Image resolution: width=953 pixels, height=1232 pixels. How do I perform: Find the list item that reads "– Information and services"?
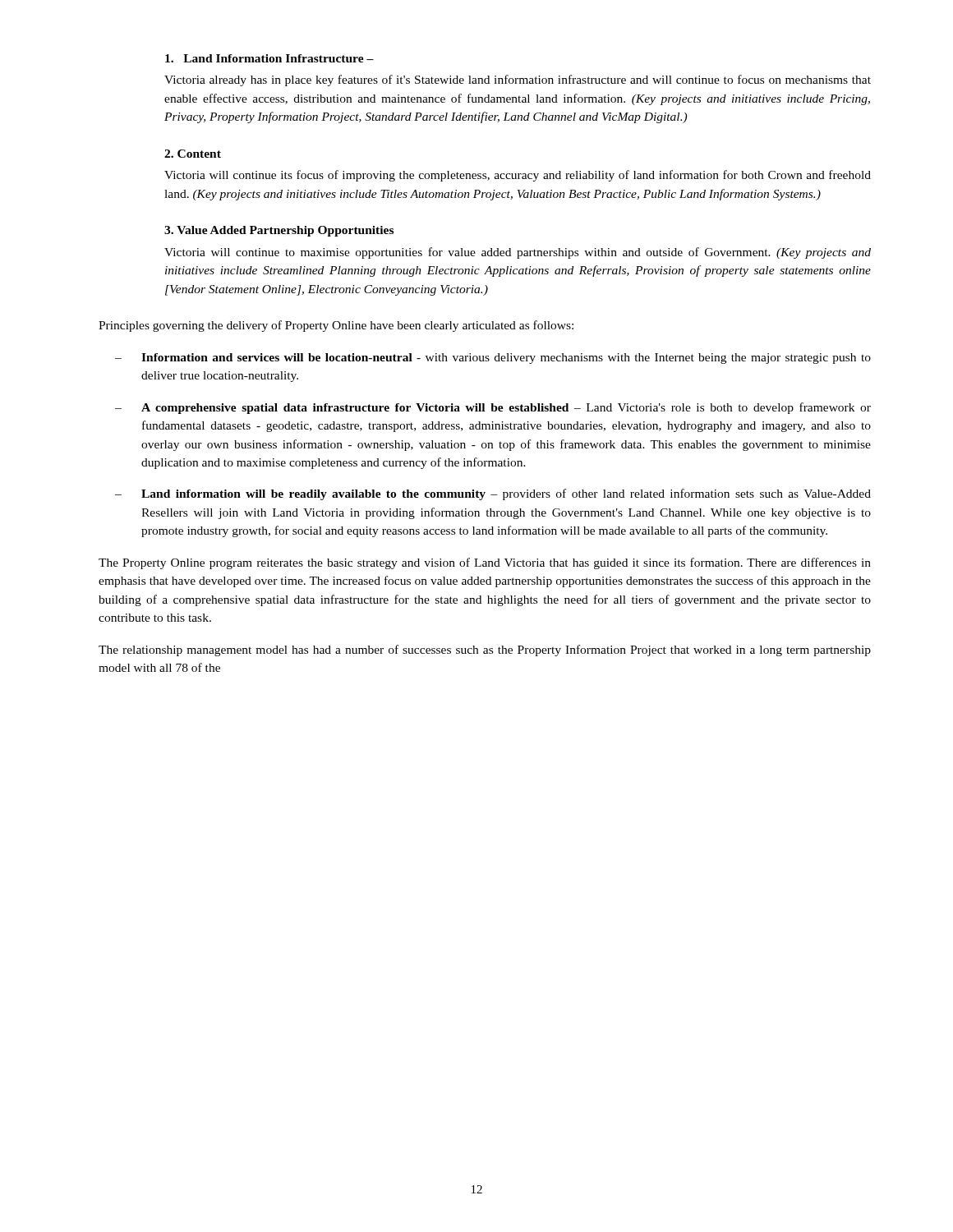coord(493,366)
